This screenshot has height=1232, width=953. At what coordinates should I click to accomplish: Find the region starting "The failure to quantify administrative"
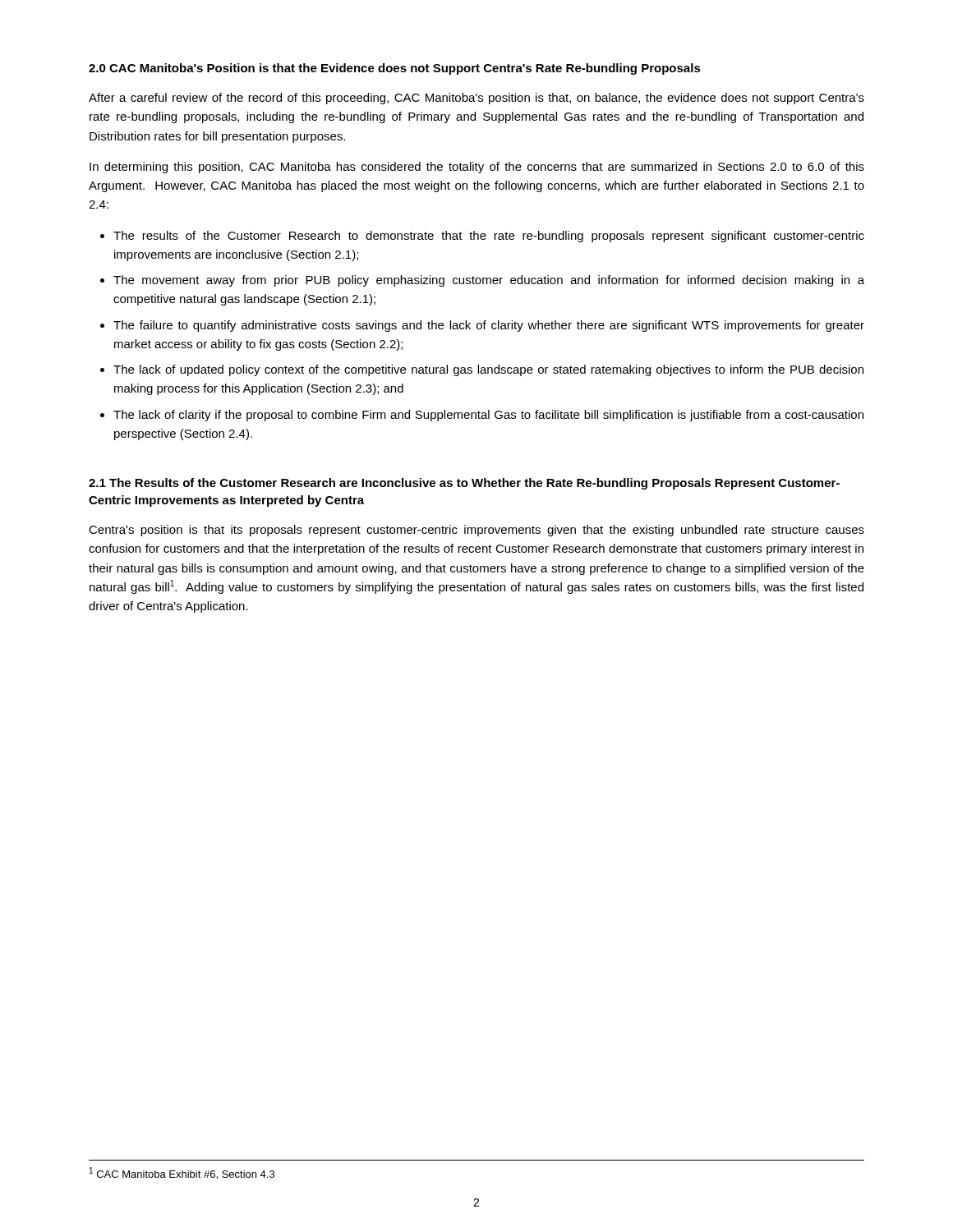[x=489, y=334]
